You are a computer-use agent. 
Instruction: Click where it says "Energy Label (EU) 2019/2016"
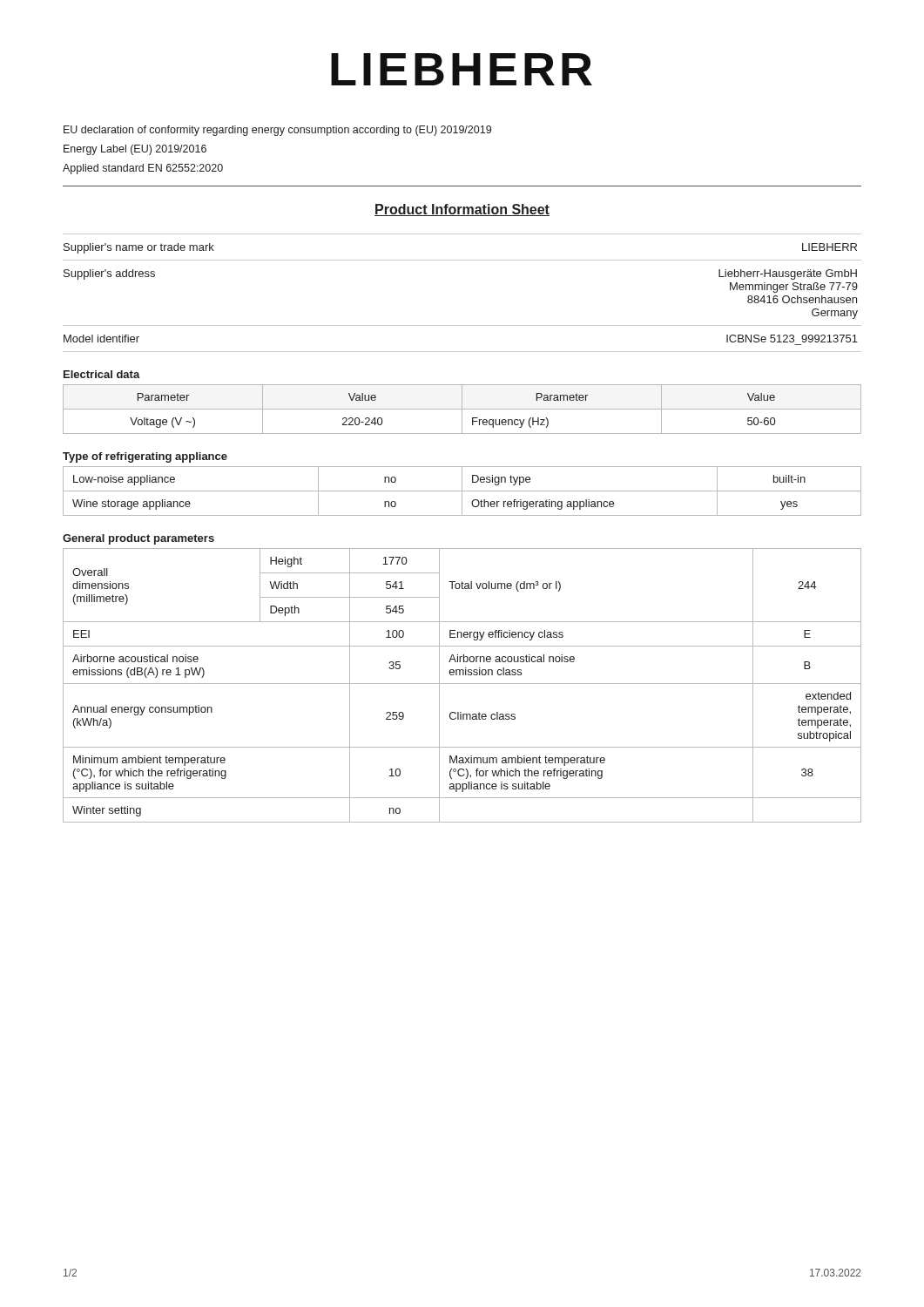[x=135, y=149]
